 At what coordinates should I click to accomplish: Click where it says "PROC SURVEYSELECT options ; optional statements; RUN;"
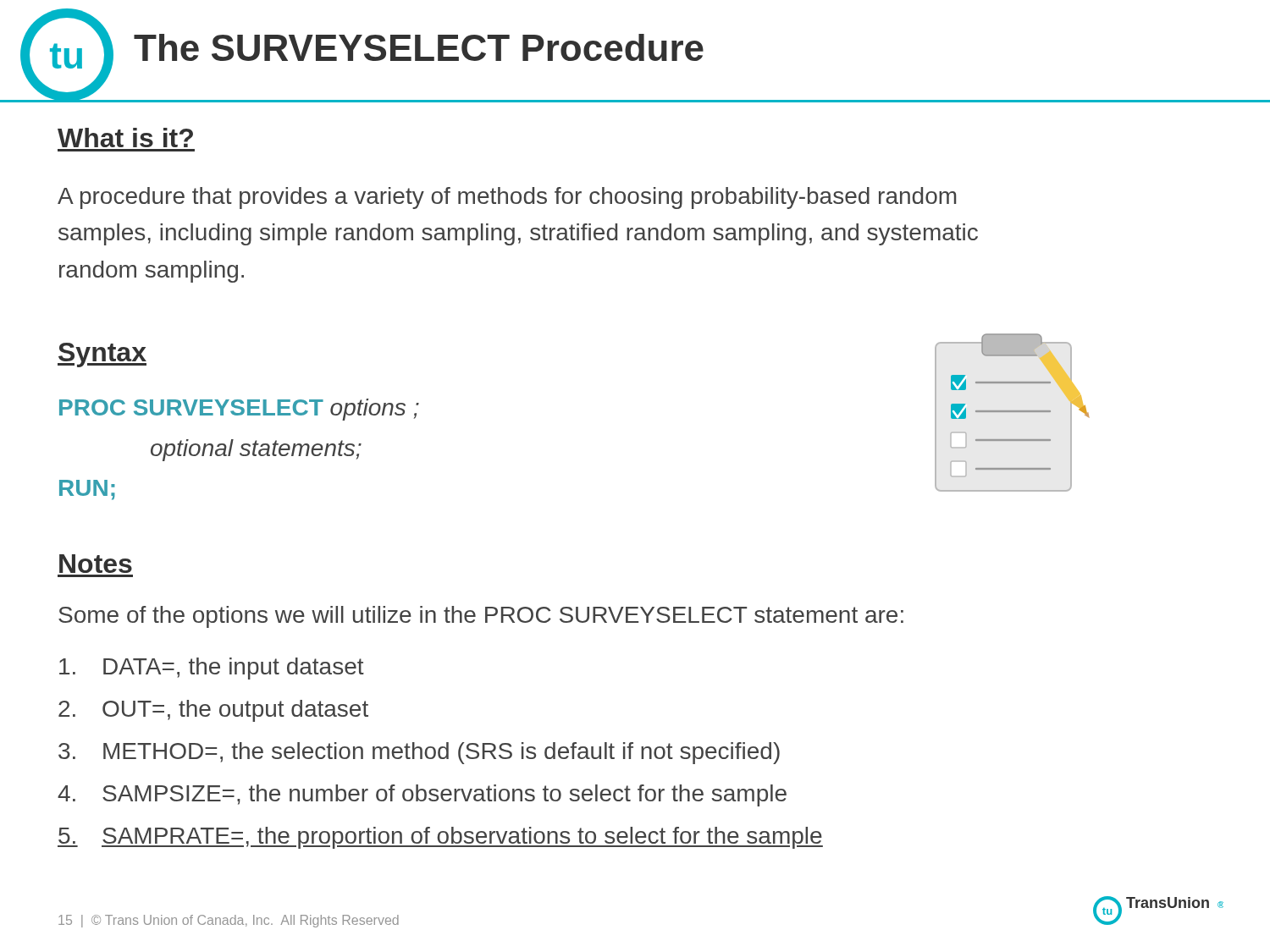click(239, 448)
